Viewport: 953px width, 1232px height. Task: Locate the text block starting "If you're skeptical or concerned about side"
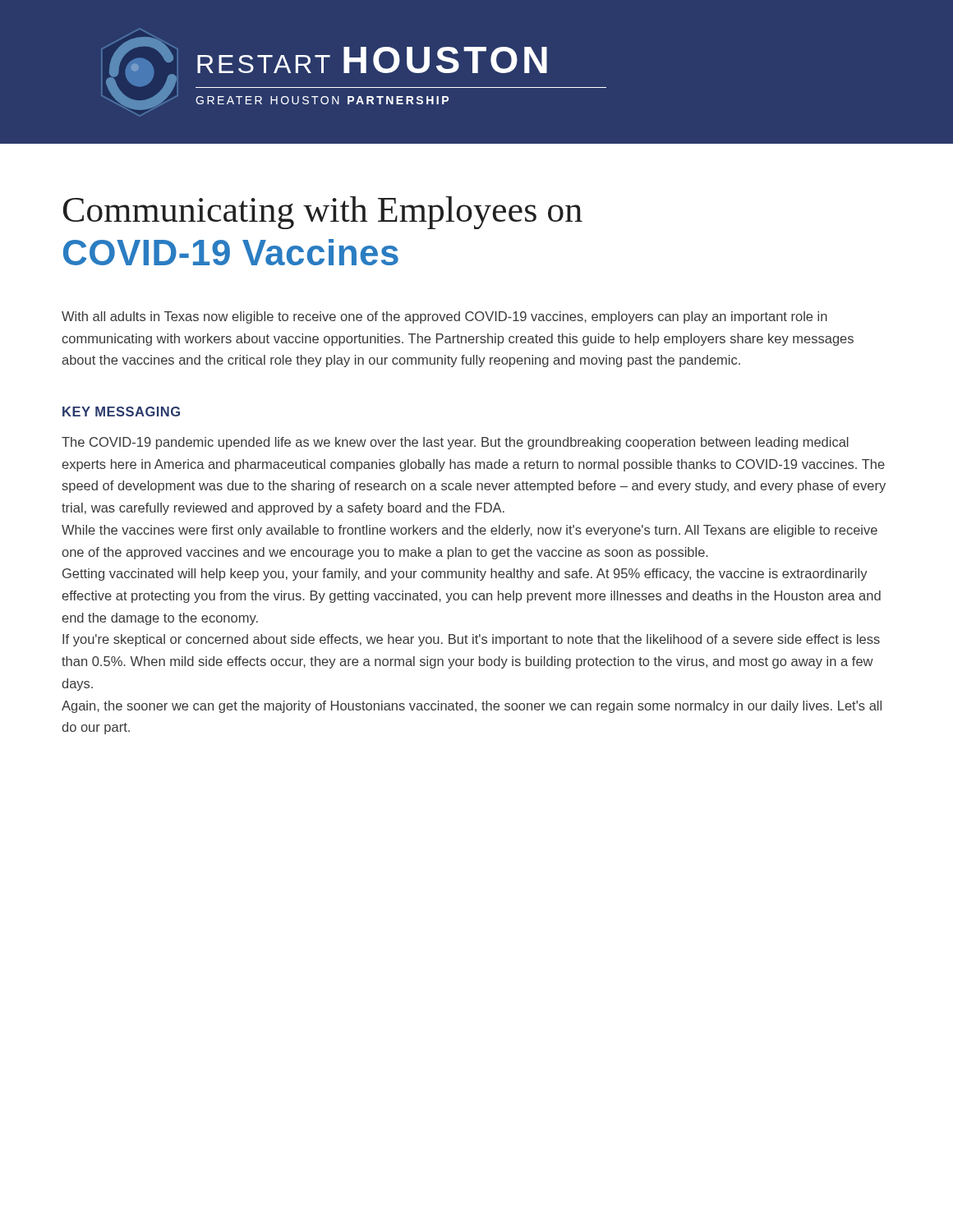pos(476,662)
